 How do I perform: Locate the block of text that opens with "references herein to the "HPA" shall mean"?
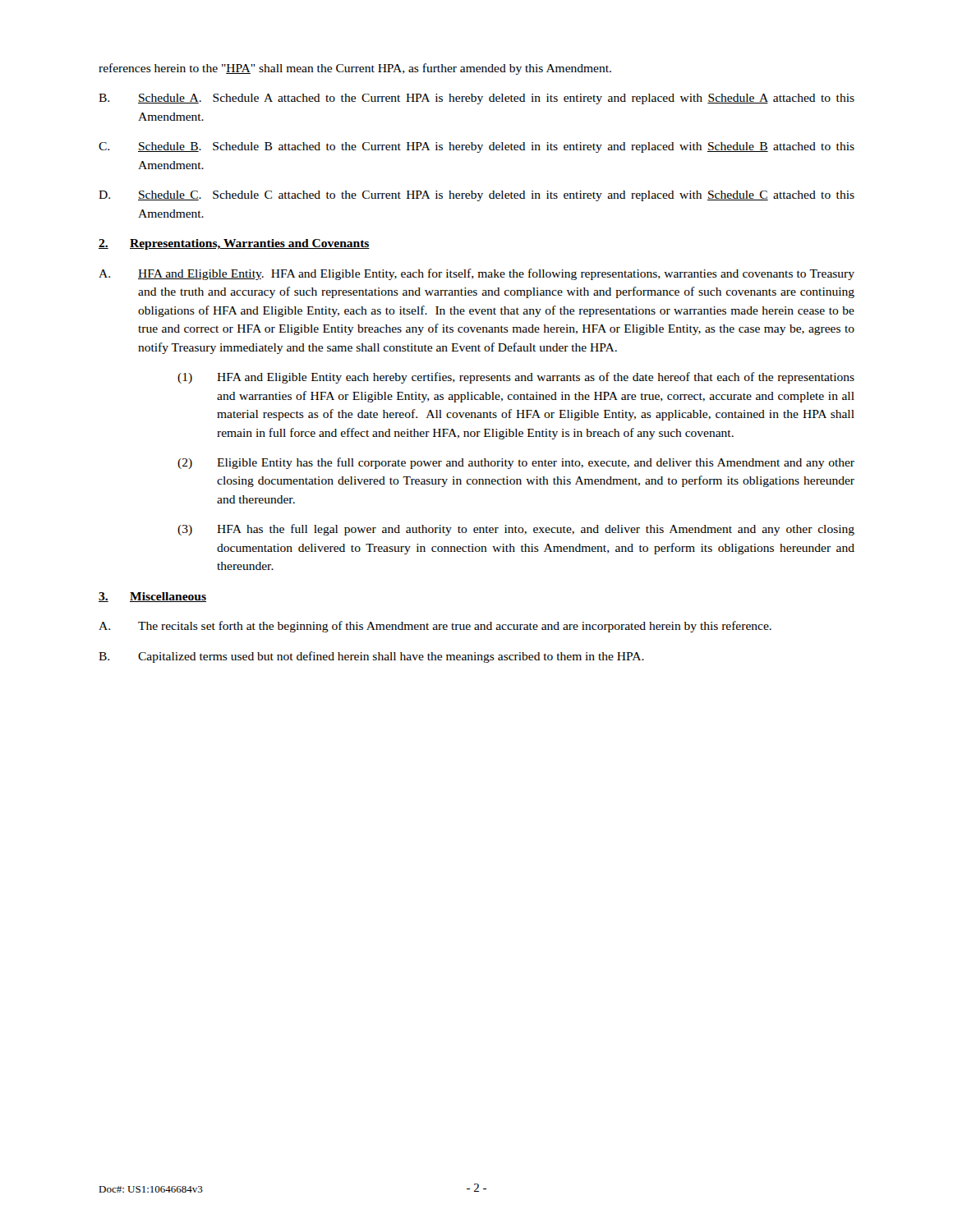(x=355, y=68)
